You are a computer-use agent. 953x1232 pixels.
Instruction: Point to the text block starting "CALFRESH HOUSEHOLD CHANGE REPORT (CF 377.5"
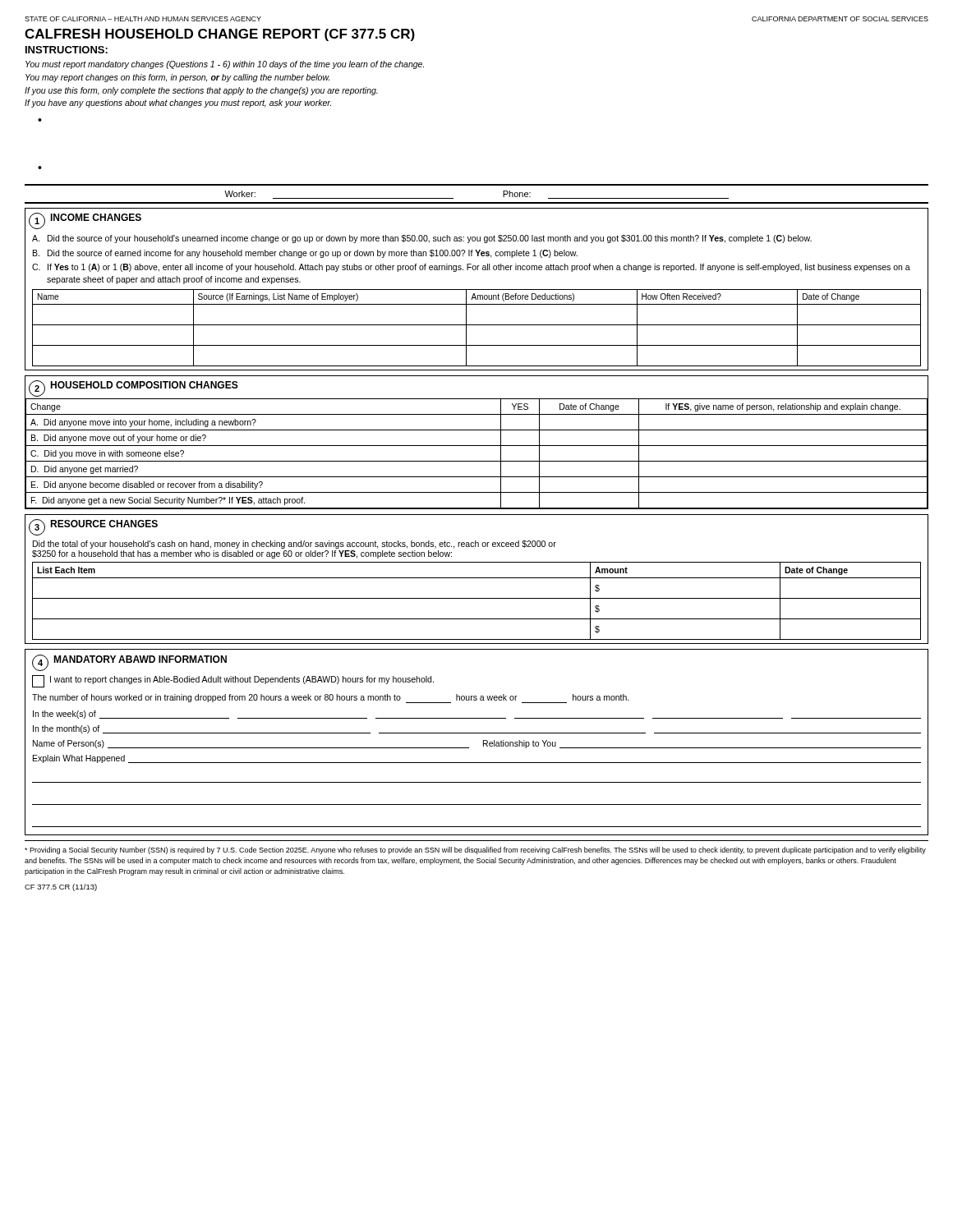[x=220, y=34]
